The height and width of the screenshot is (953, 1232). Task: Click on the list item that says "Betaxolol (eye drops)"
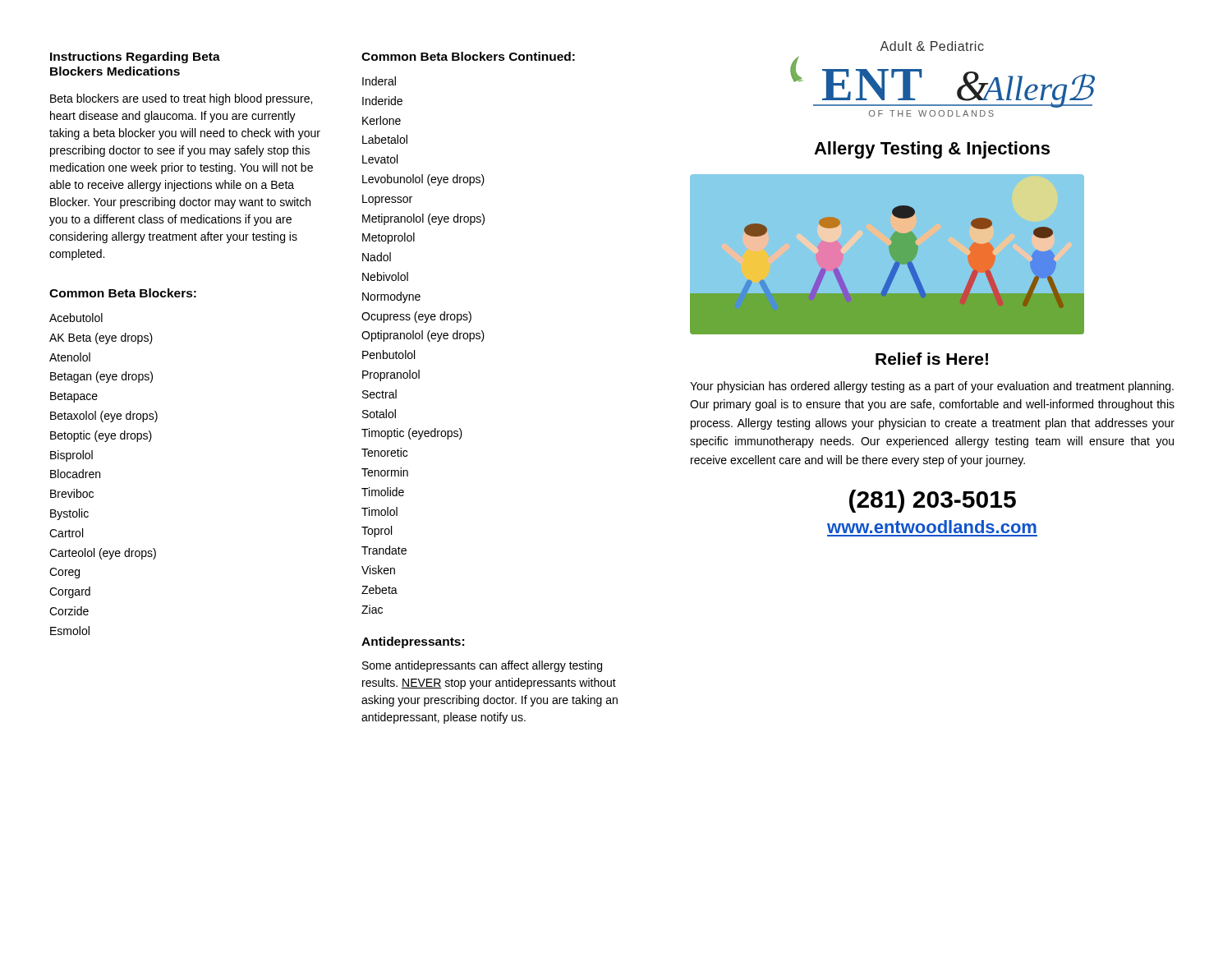click(104, 416)
